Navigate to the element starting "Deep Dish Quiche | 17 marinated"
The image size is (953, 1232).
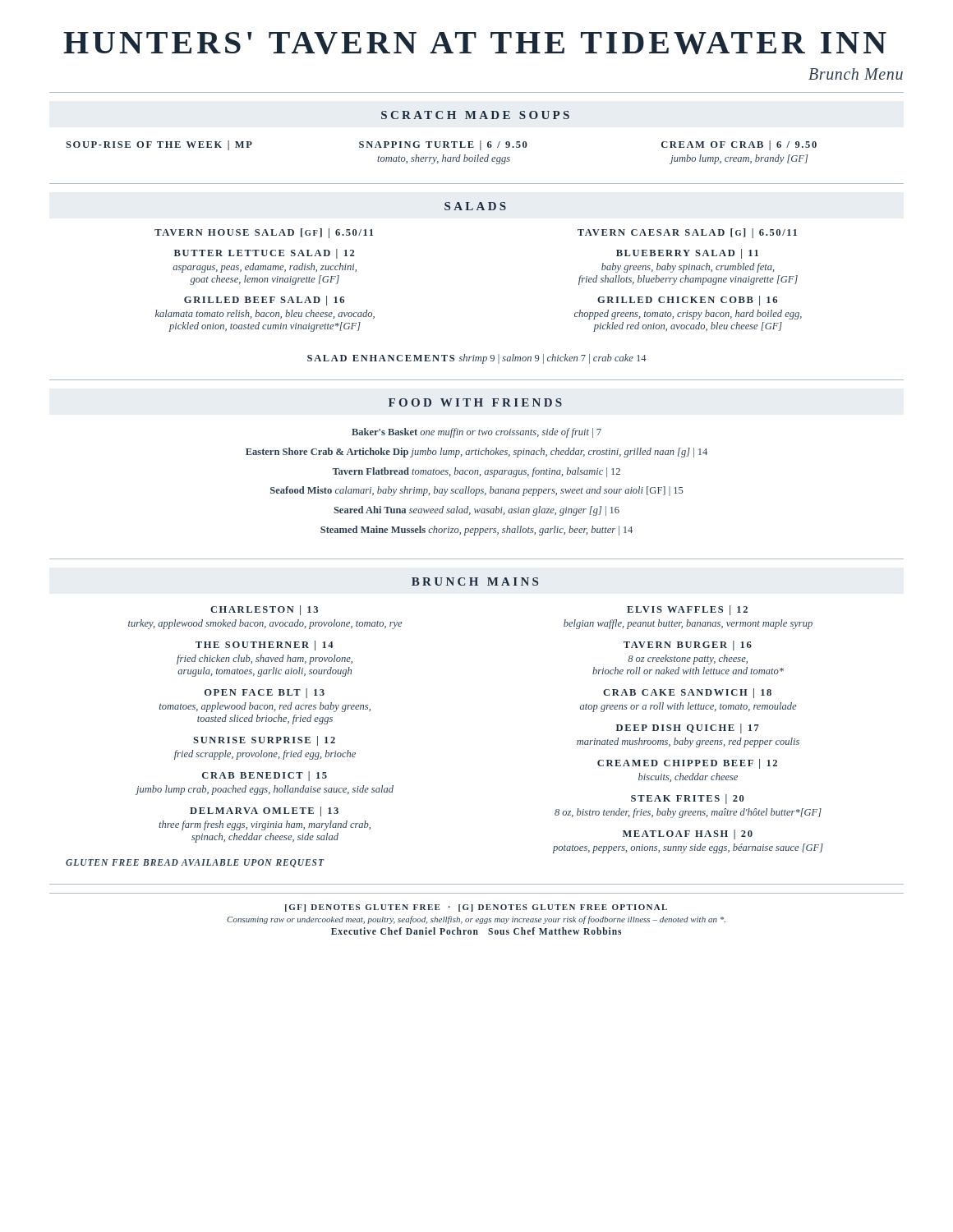pyautogui.click(x=688, y=735)
